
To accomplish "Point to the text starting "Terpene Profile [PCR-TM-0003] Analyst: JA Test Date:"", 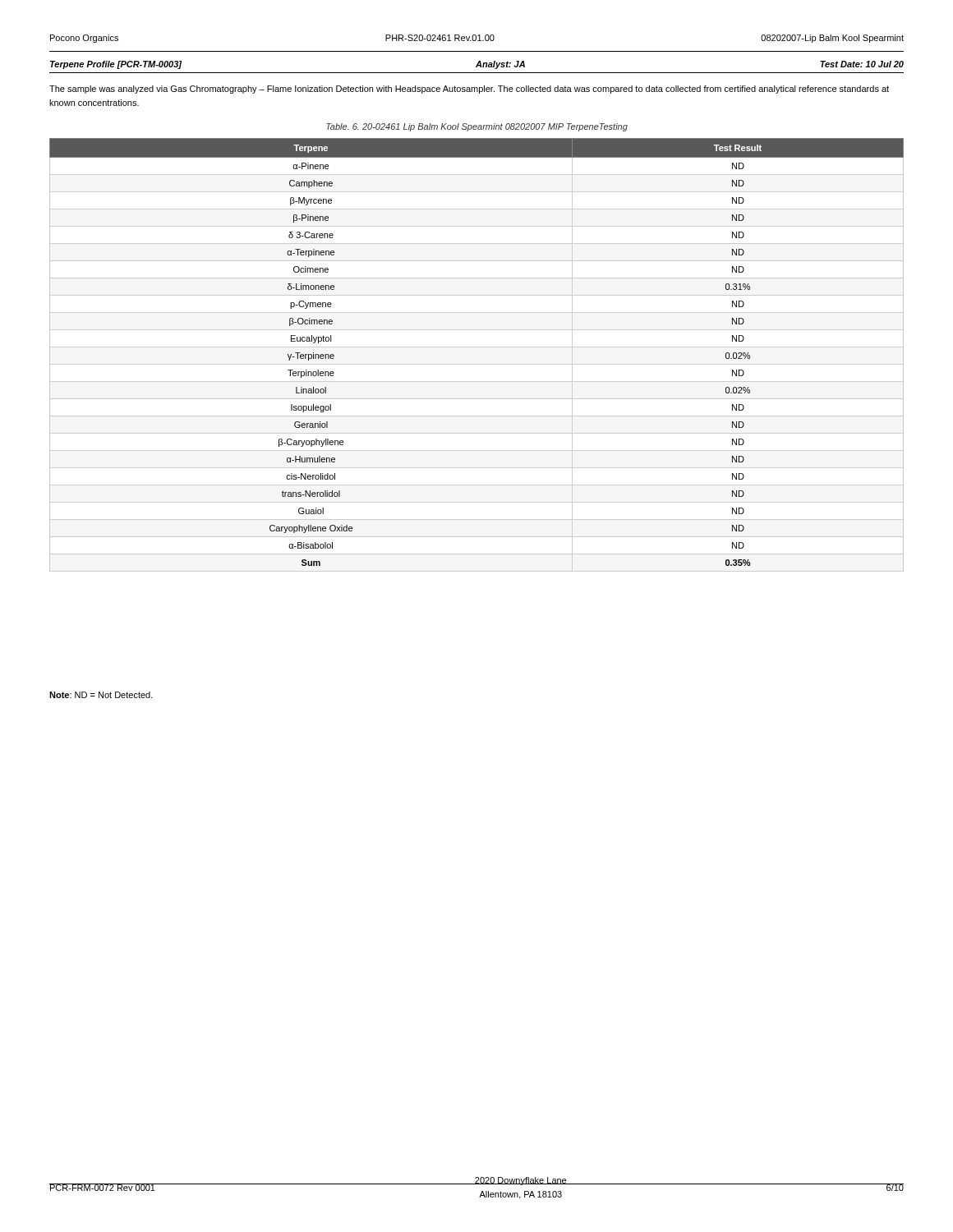I will point(476,64).
